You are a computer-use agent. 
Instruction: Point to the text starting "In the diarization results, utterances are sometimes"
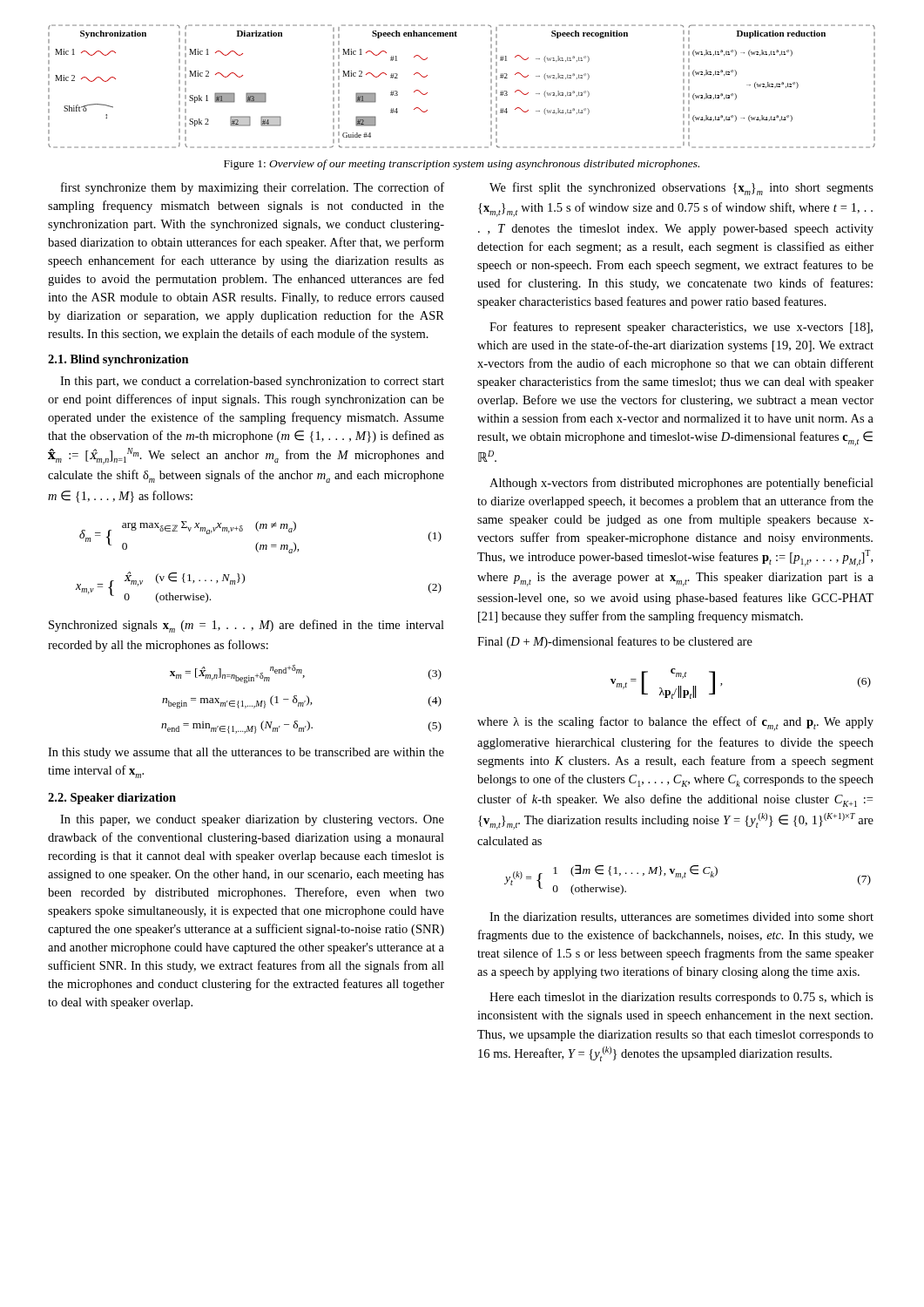[x=675, y=945]
